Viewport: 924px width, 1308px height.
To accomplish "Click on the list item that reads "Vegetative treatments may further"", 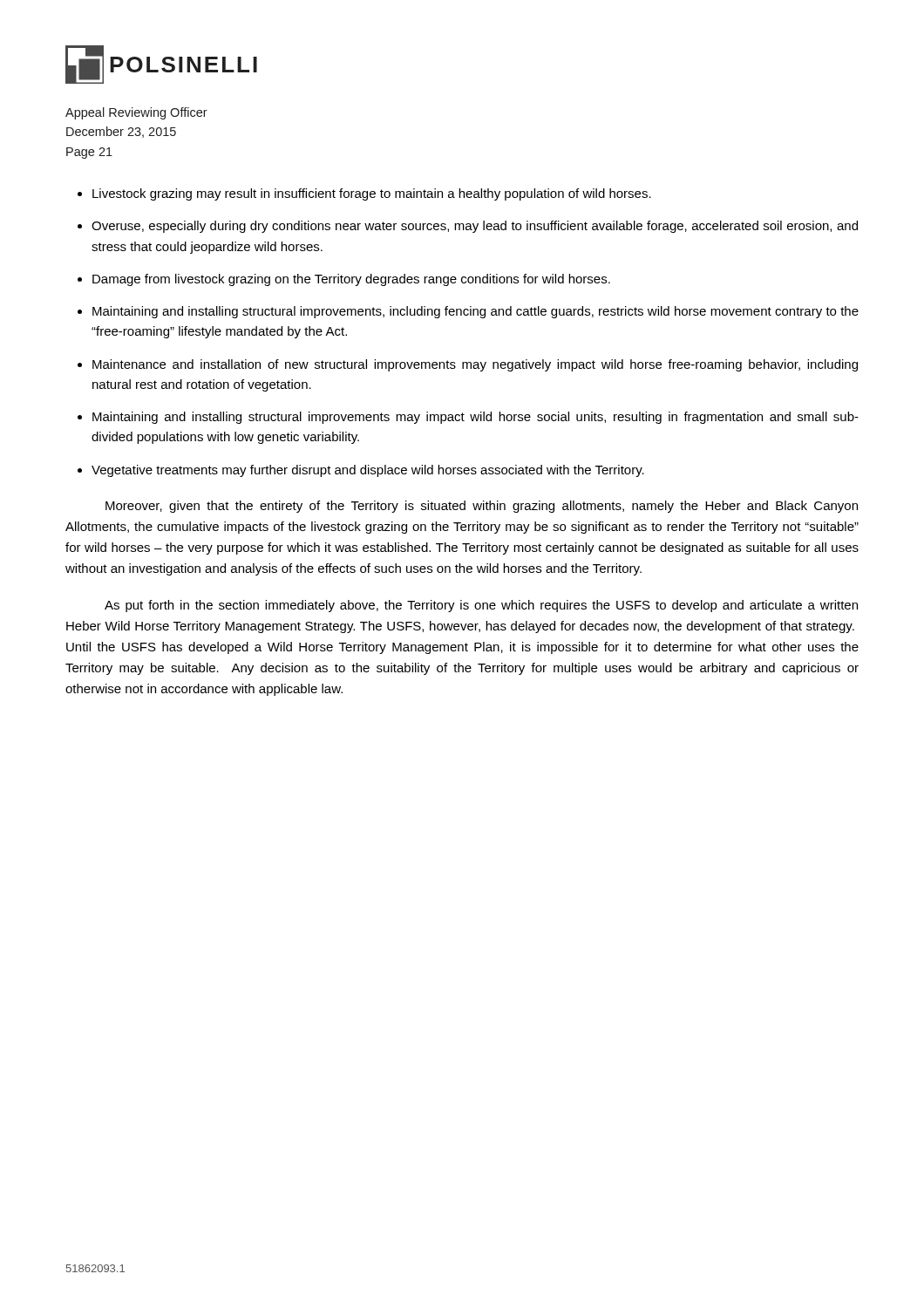I will click(368, 469).
